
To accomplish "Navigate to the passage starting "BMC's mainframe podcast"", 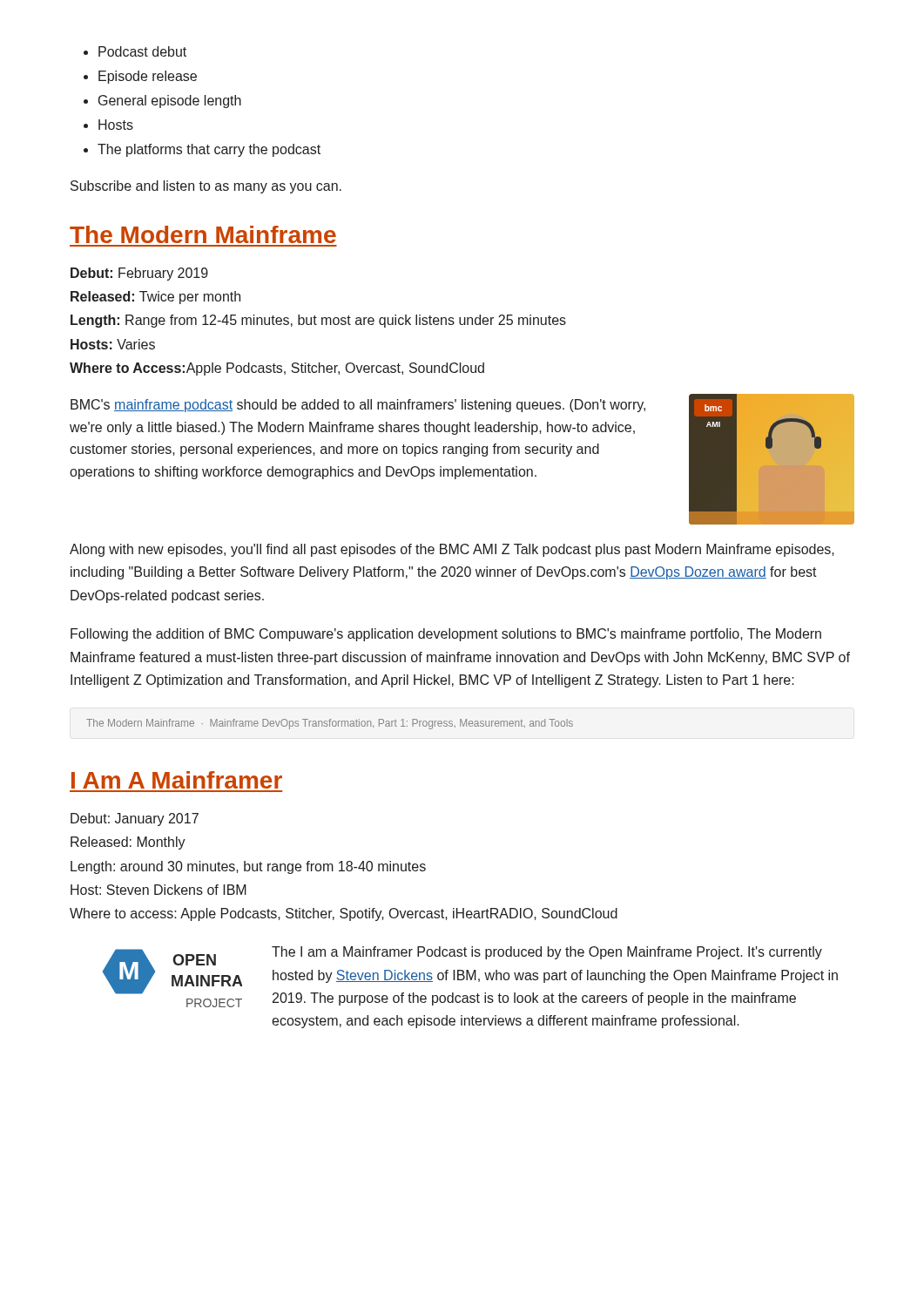I will pos(358,438).
